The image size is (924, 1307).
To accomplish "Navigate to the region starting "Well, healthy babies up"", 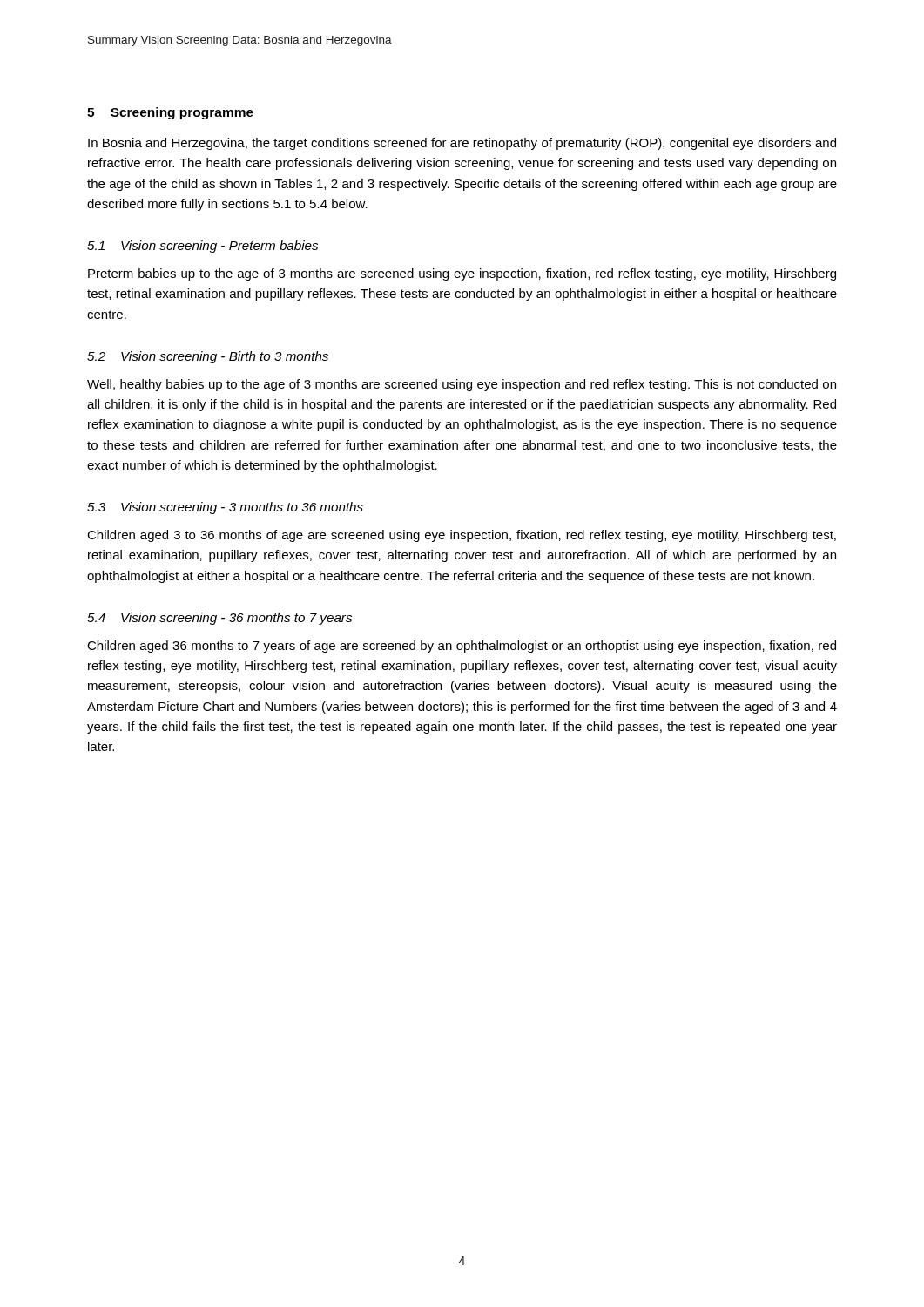I will pos(462,424).
